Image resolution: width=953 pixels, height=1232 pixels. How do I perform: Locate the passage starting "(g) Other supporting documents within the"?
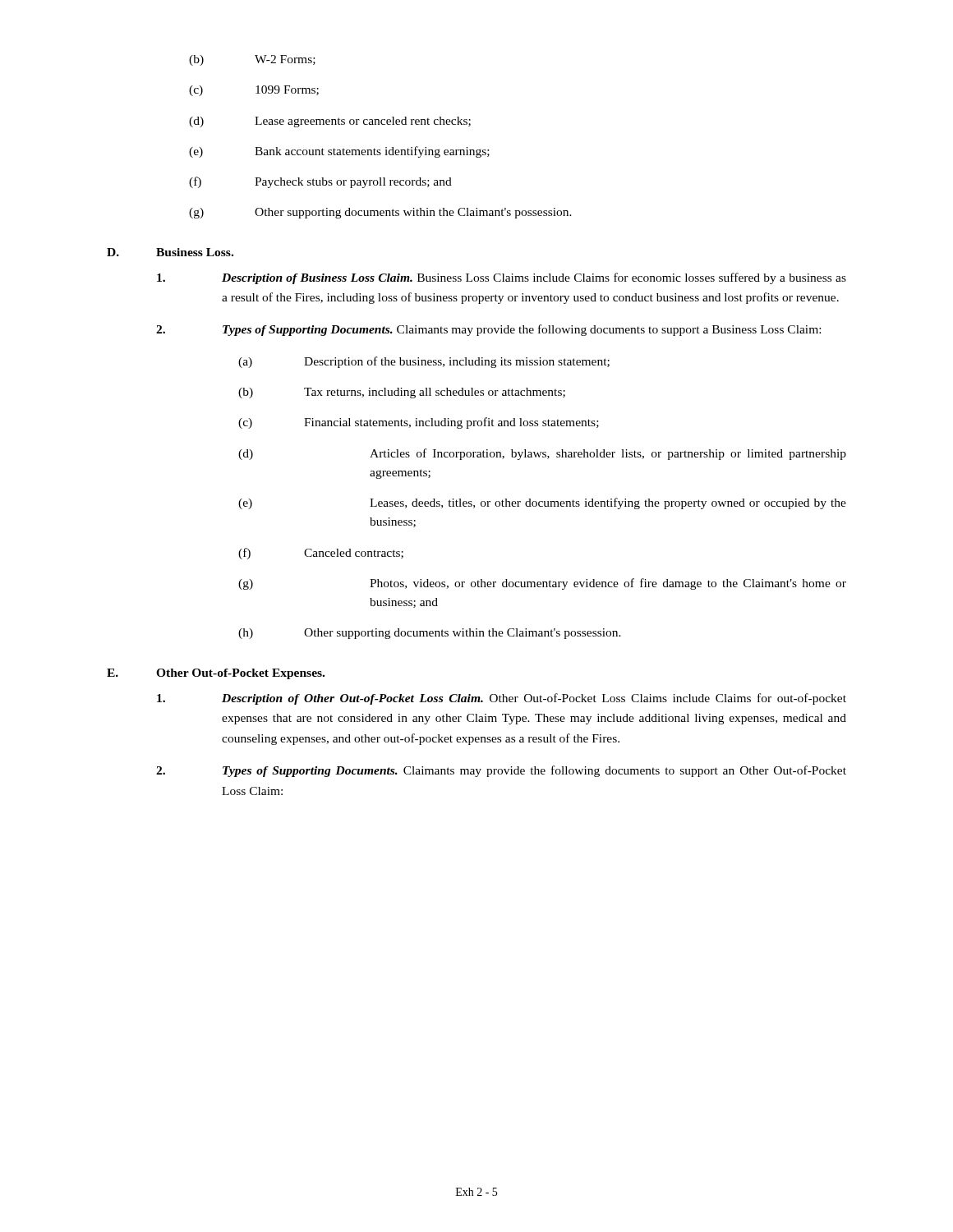pyautogui.click(x=476, y=212)
